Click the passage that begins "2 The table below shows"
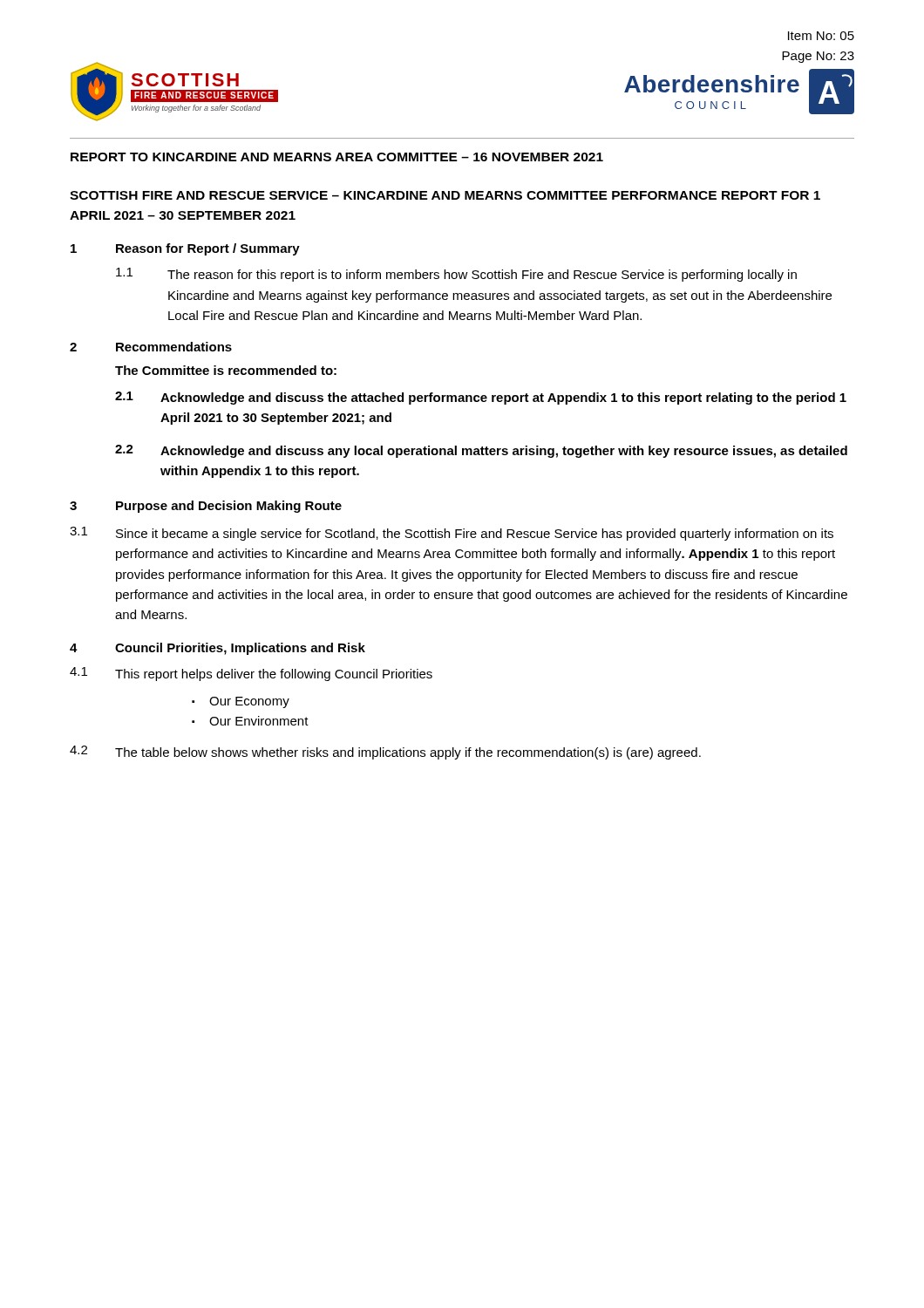 click(386, 752)
